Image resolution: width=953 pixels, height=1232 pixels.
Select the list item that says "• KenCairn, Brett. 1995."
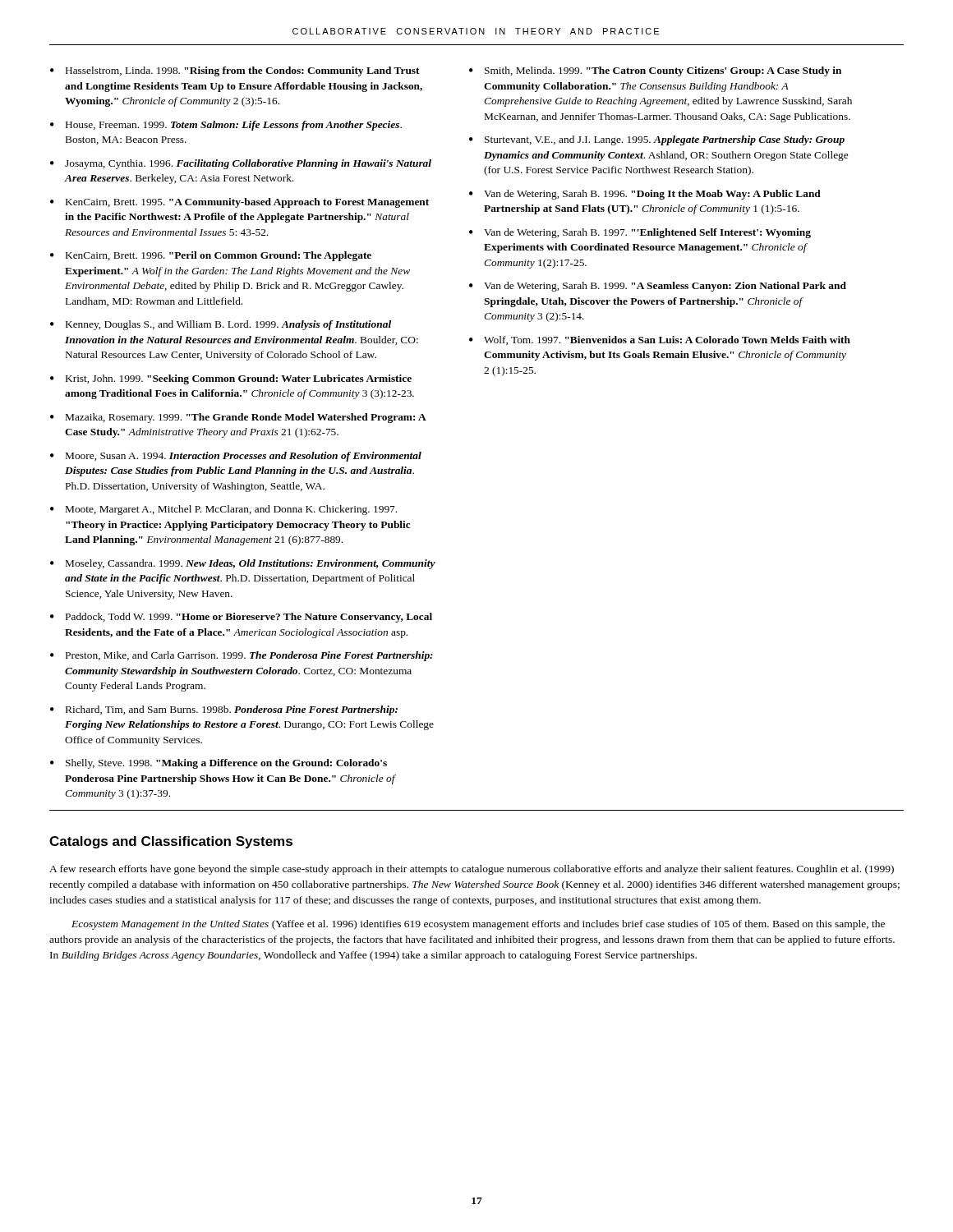[x=242, y=217]
